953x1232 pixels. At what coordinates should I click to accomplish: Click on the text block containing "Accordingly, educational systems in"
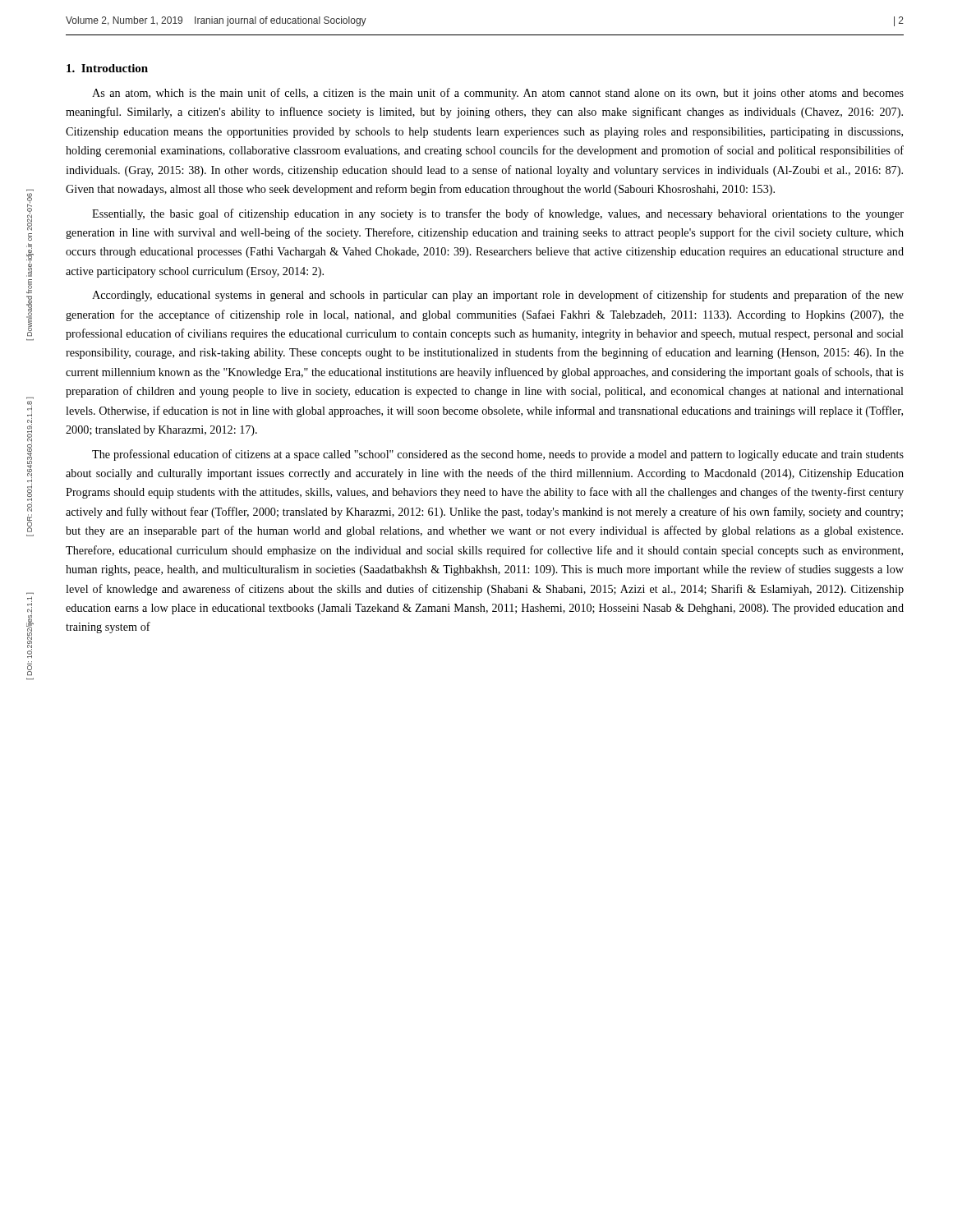pos(485,362)
